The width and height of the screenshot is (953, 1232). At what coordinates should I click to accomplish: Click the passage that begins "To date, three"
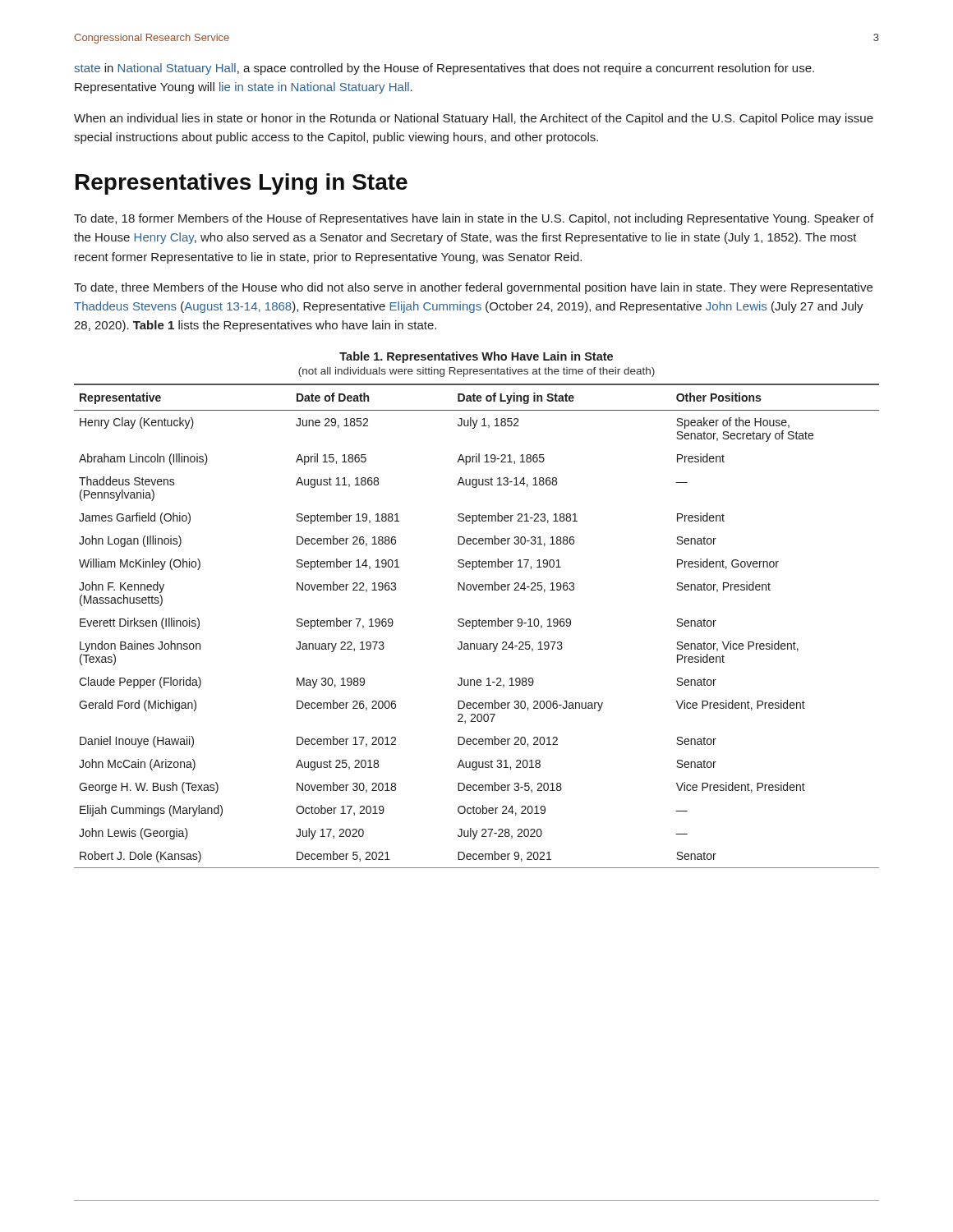coord(474,306)
